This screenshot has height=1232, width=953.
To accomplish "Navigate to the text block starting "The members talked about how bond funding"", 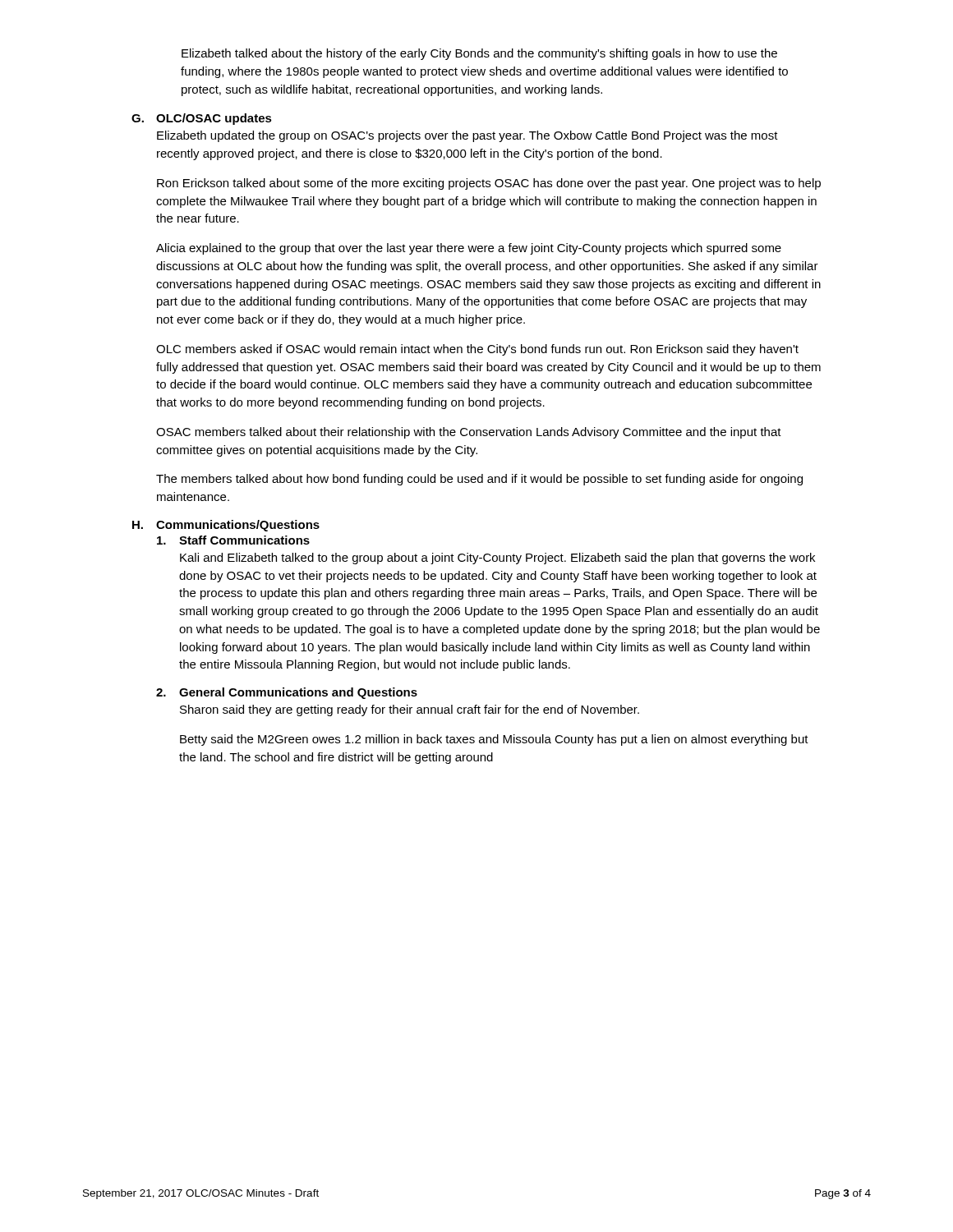I will point(480,488).
